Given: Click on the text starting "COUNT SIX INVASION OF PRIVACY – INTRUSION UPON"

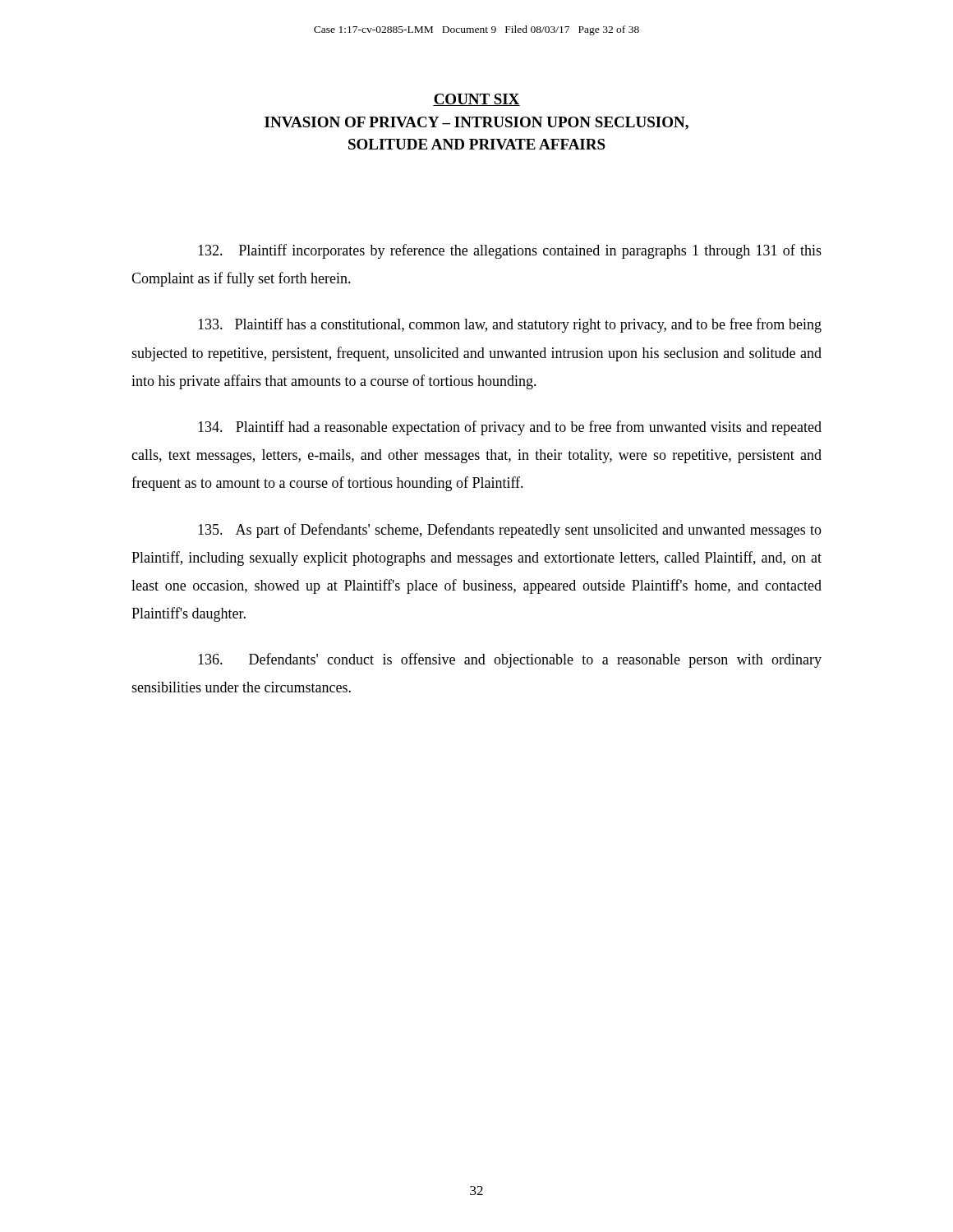Looking at the screenshot, I should 476,123.
